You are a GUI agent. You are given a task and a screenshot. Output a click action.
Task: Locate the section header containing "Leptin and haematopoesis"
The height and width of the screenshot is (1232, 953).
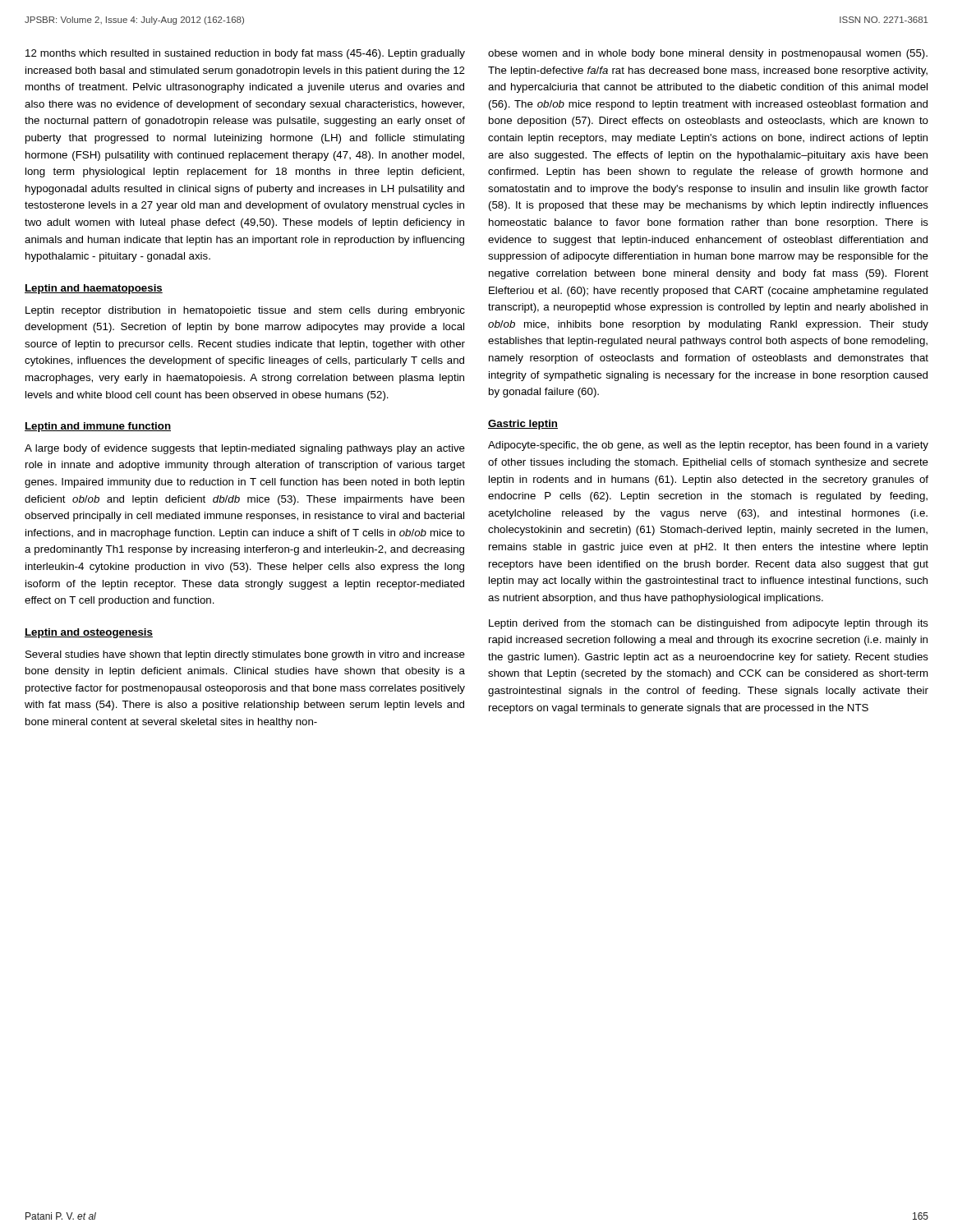(x=94, y=288)
